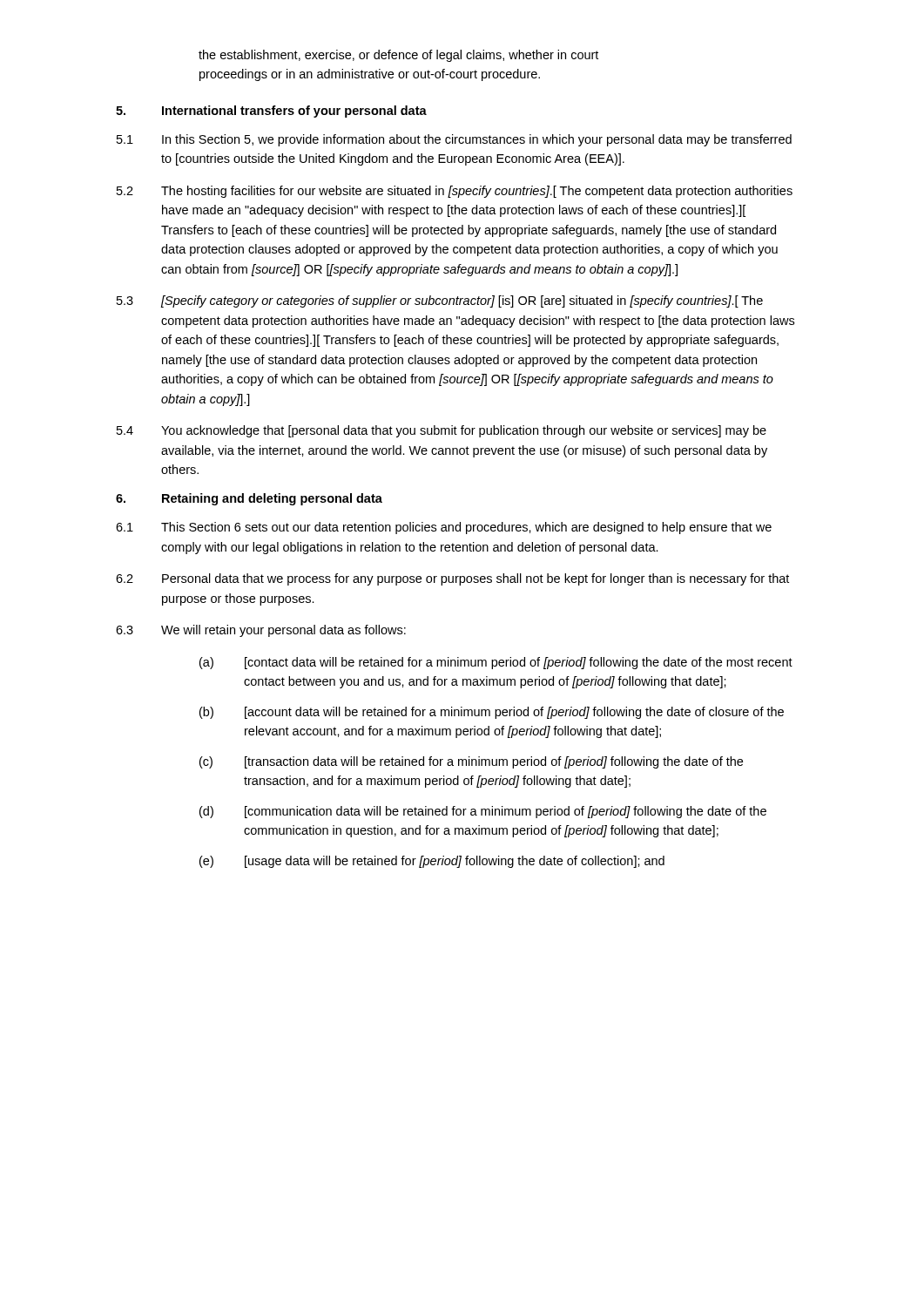Point to the block beginning "2 The hosting facilities for our"

pos(455,230)
